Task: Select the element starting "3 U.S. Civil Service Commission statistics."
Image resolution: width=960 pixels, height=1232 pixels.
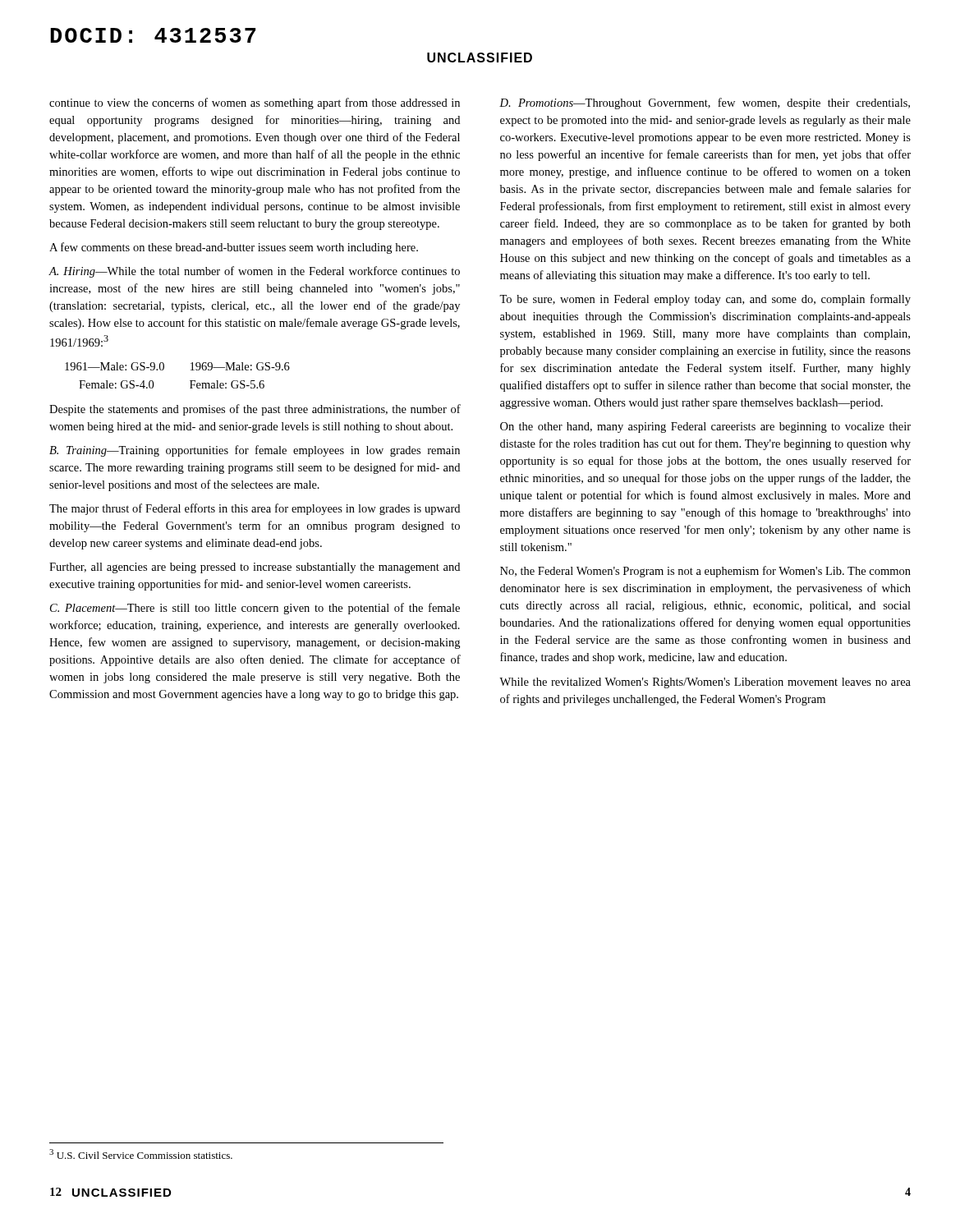Action: 141,1154
